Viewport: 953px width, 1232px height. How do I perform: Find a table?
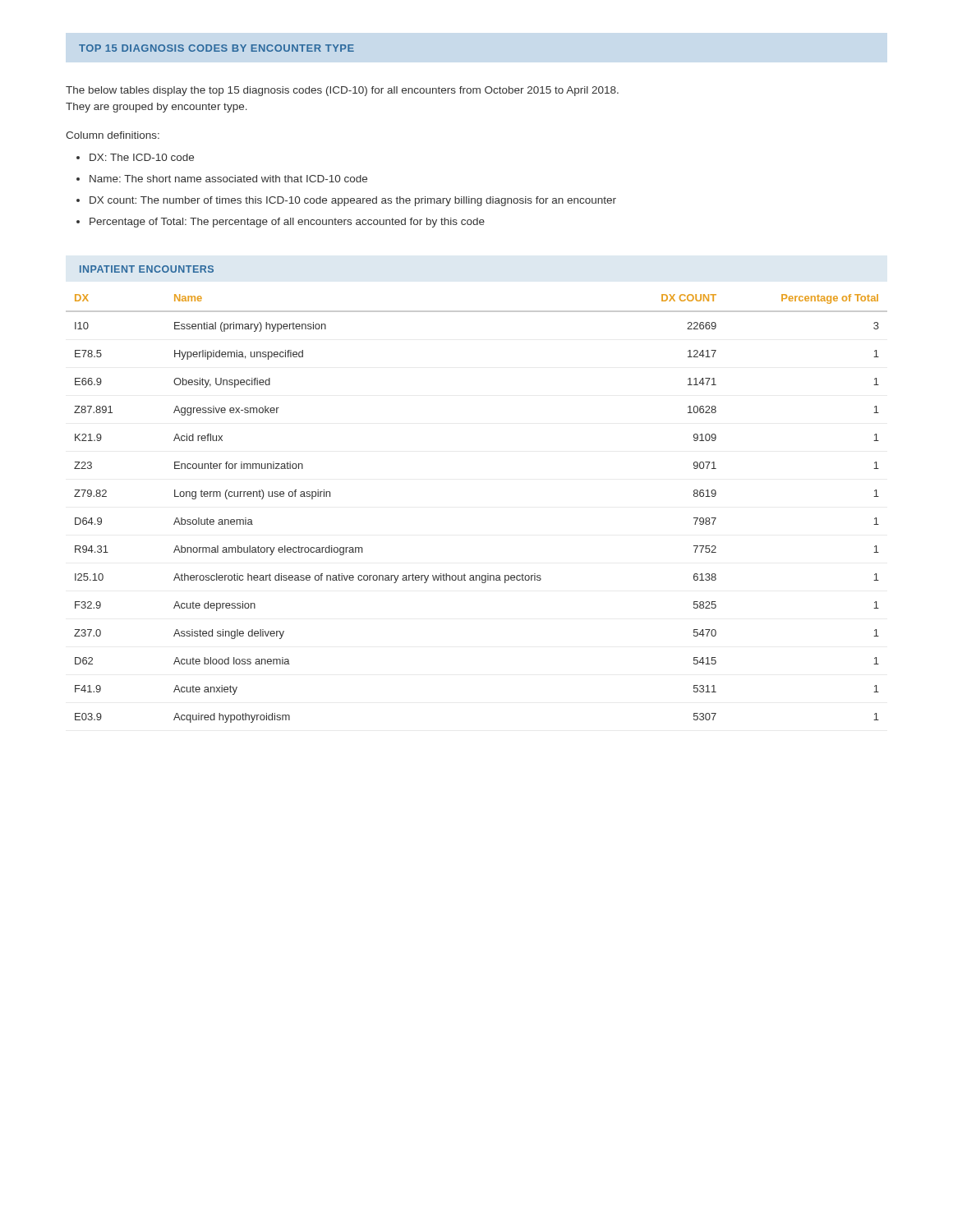tap(476, 506)
